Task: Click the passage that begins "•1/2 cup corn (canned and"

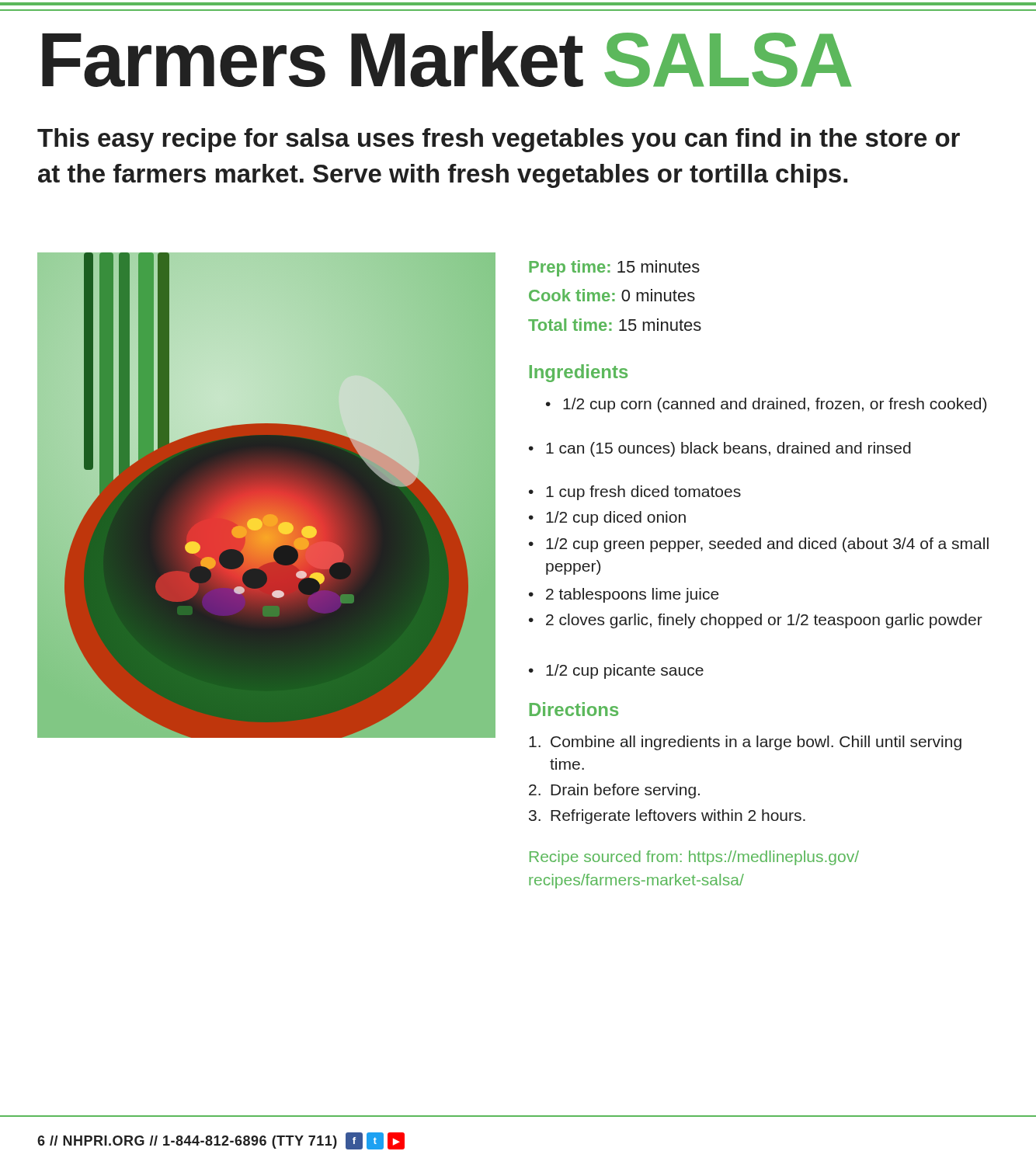Action: point(772,404)
